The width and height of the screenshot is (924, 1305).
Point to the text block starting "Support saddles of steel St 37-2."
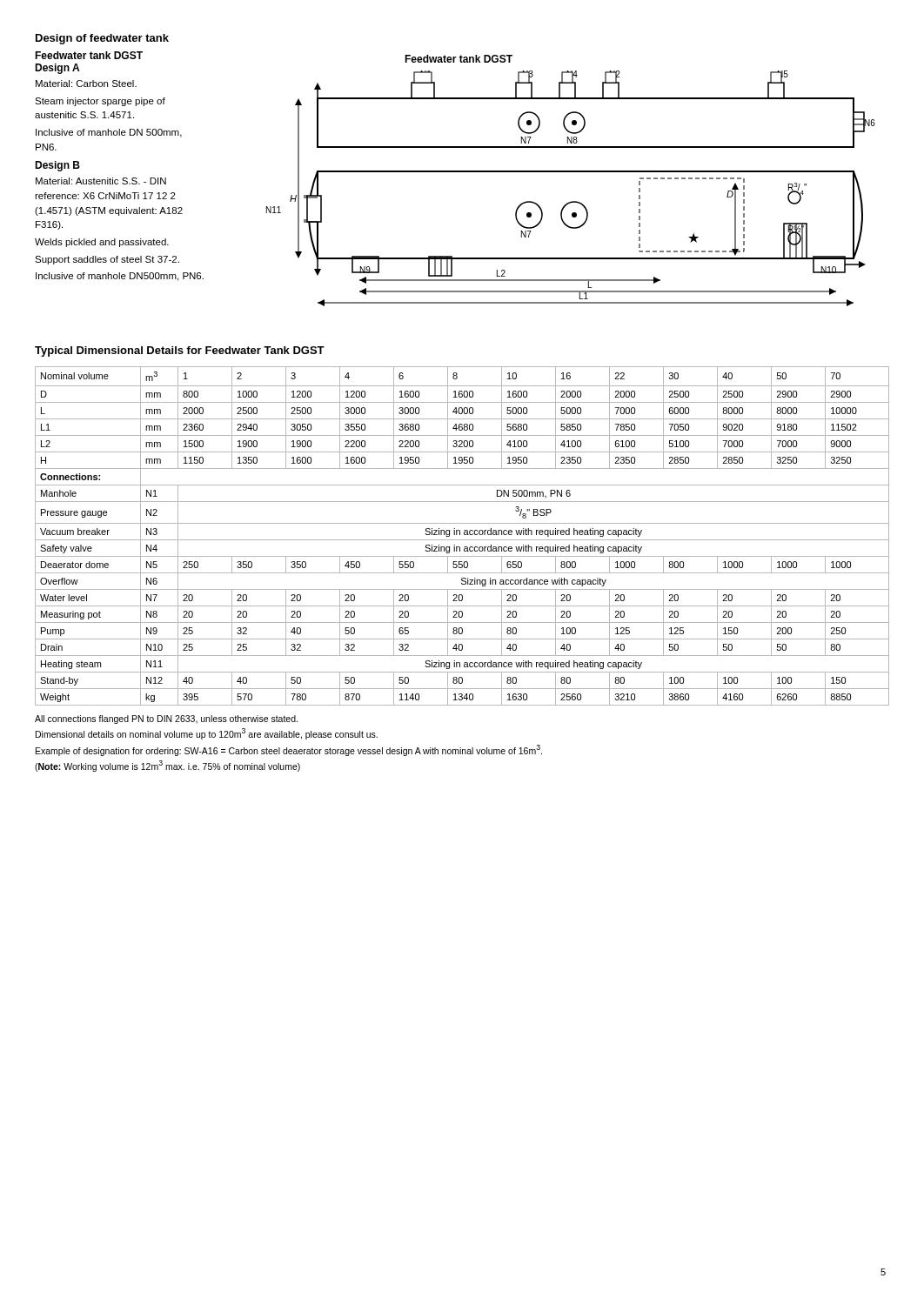coord(107,259)
